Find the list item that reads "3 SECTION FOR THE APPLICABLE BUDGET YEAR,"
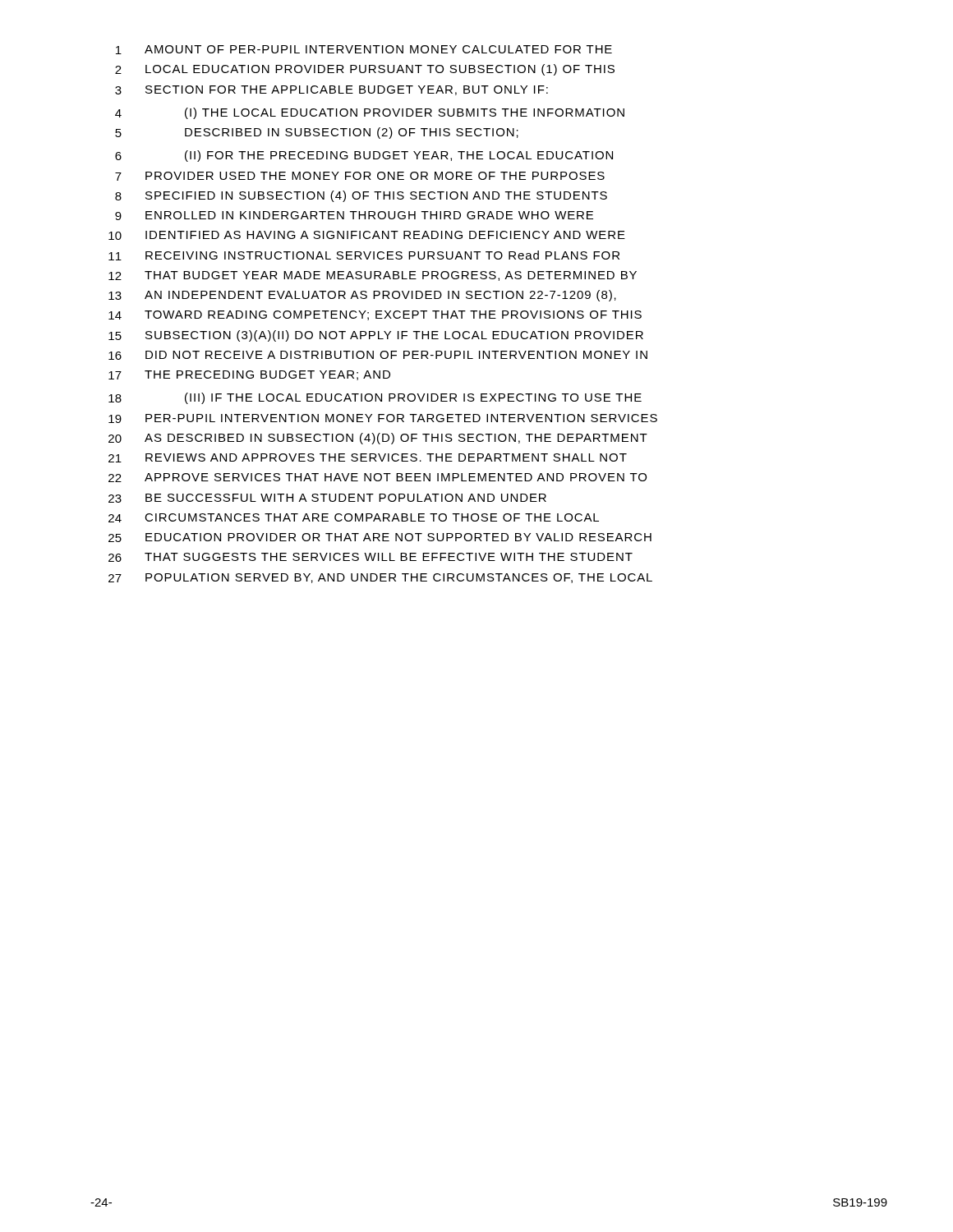This screenshot has width=953, height=1232. (x=489, y=89)
